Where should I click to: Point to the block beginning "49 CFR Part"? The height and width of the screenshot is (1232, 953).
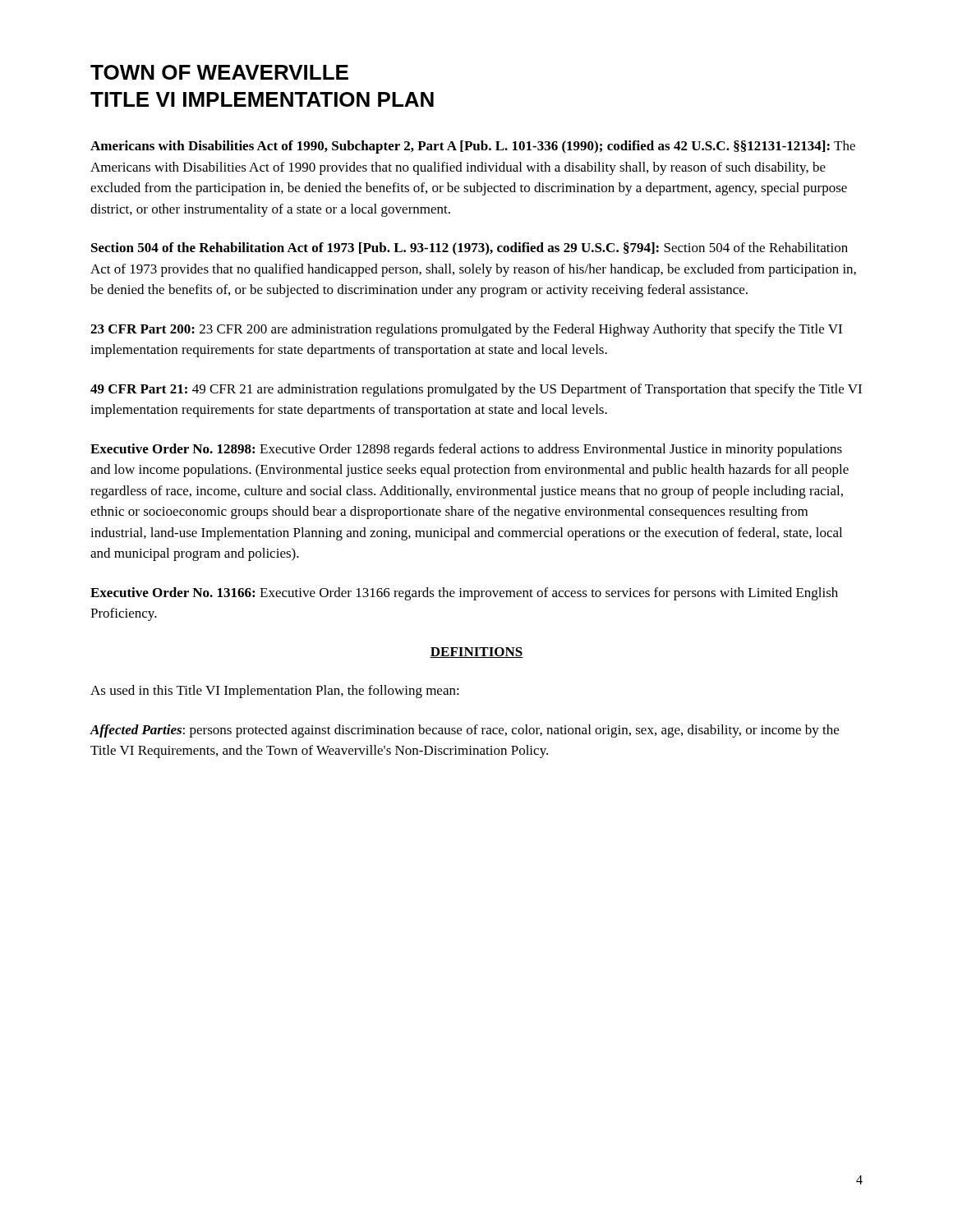pyautogui.click(x=476, y=399)
